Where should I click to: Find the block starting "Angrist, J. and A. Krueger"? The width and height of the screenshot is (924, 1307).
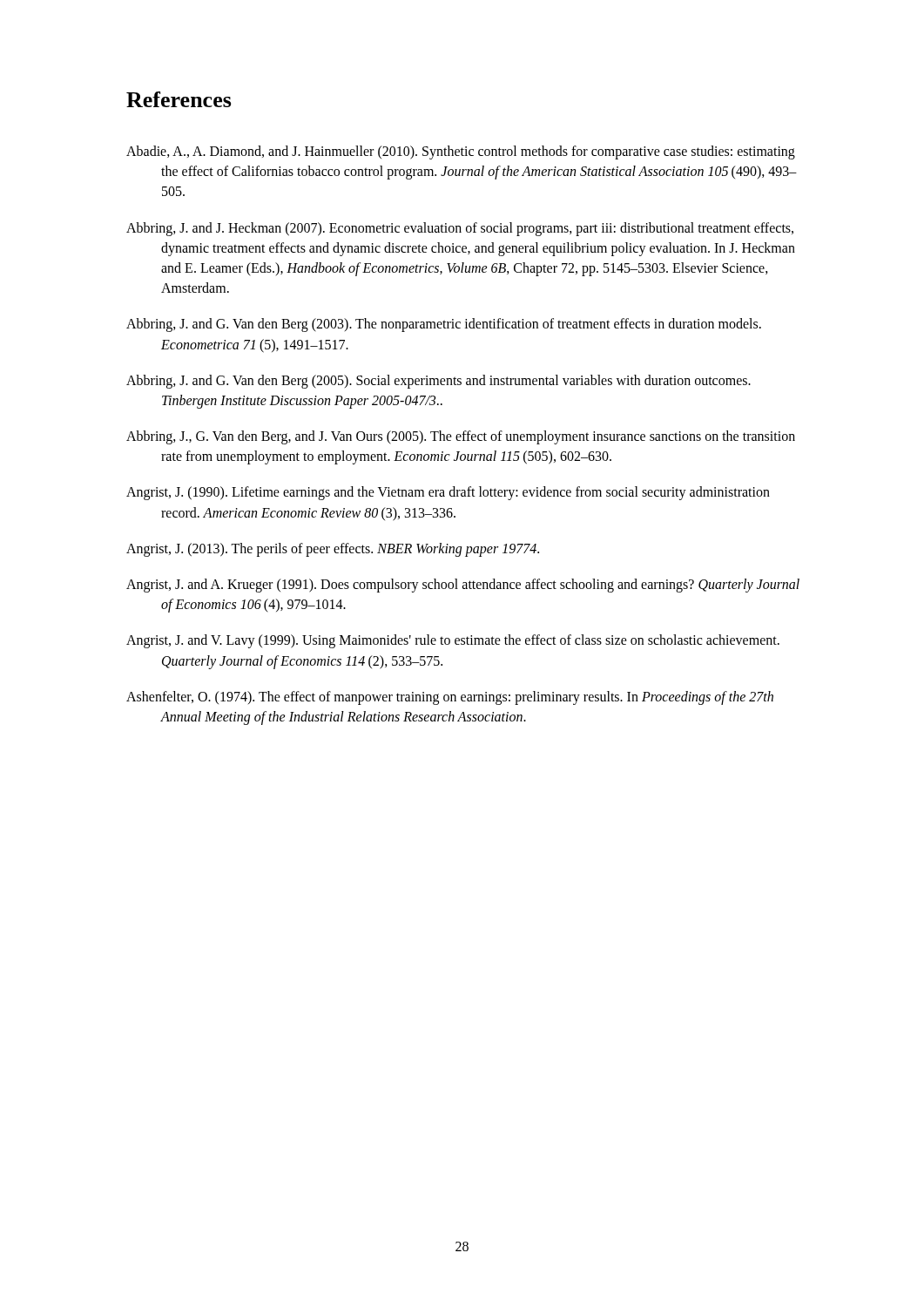click(463, 594)
